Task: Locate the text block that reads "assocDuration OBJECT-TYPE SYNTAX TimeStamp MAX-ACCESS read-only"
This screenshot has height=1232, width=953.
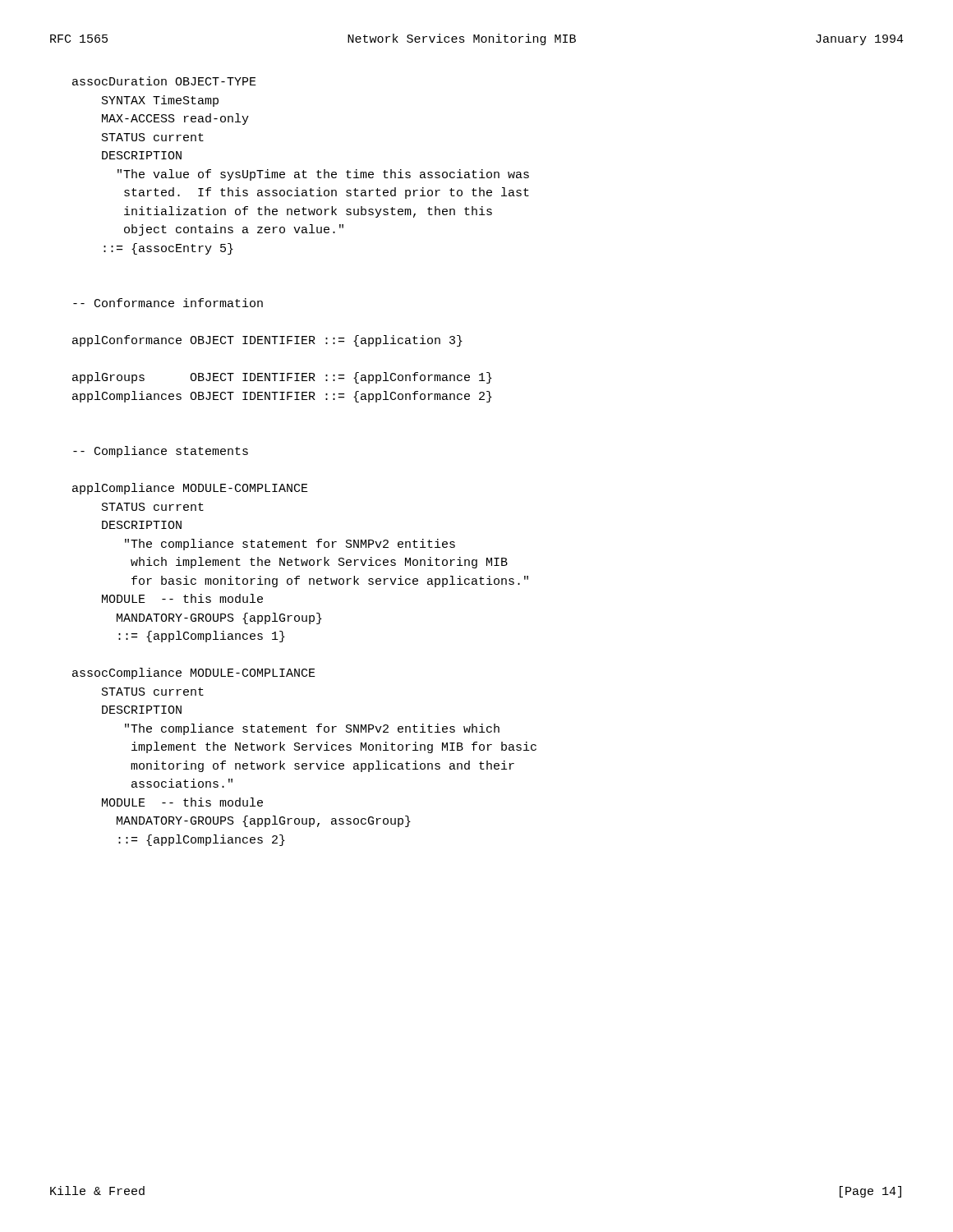Action: pyautogui.click(x=164, y=81)
